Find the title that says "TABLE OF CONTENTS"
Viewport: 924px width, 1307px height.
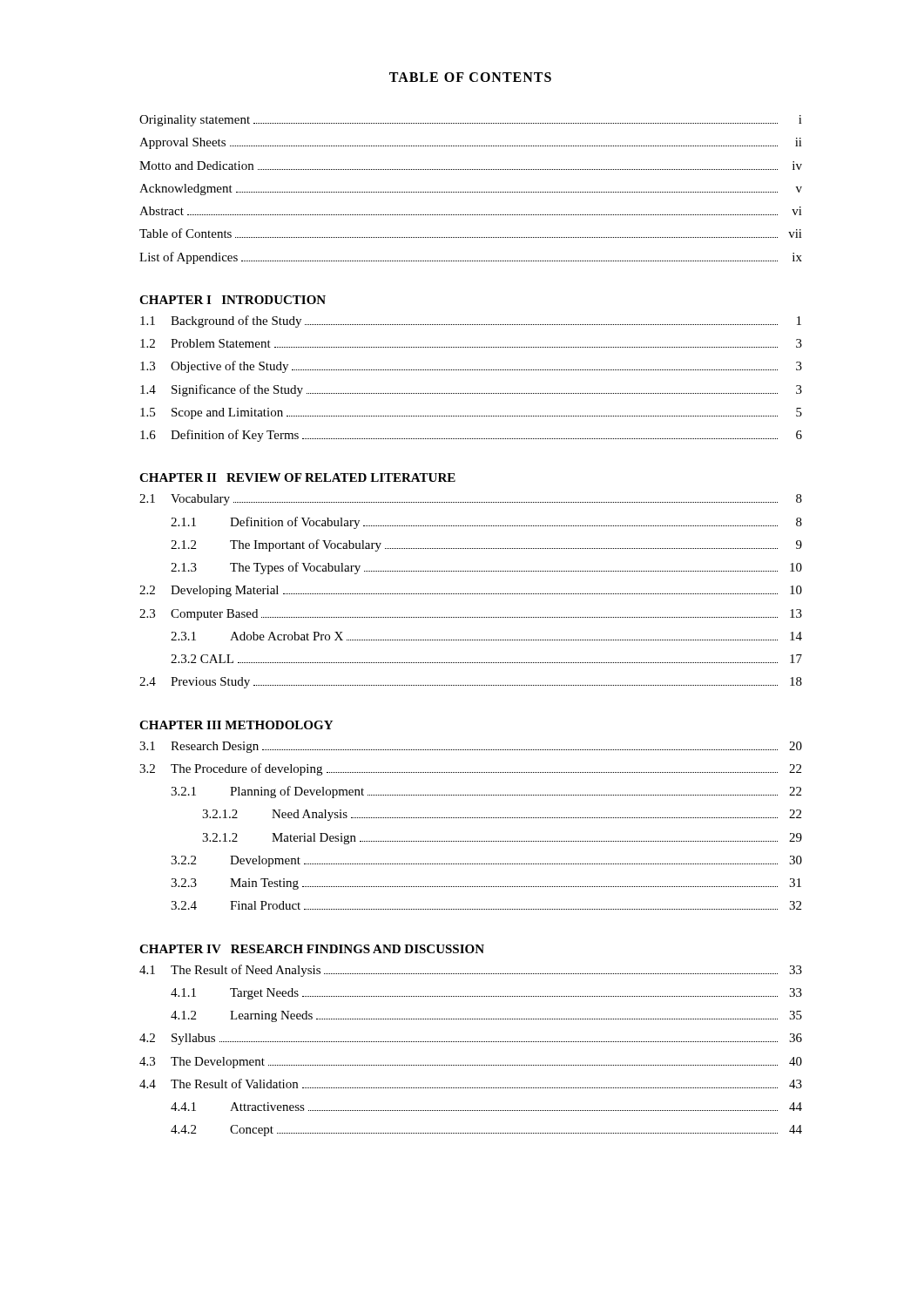[471, 78]
